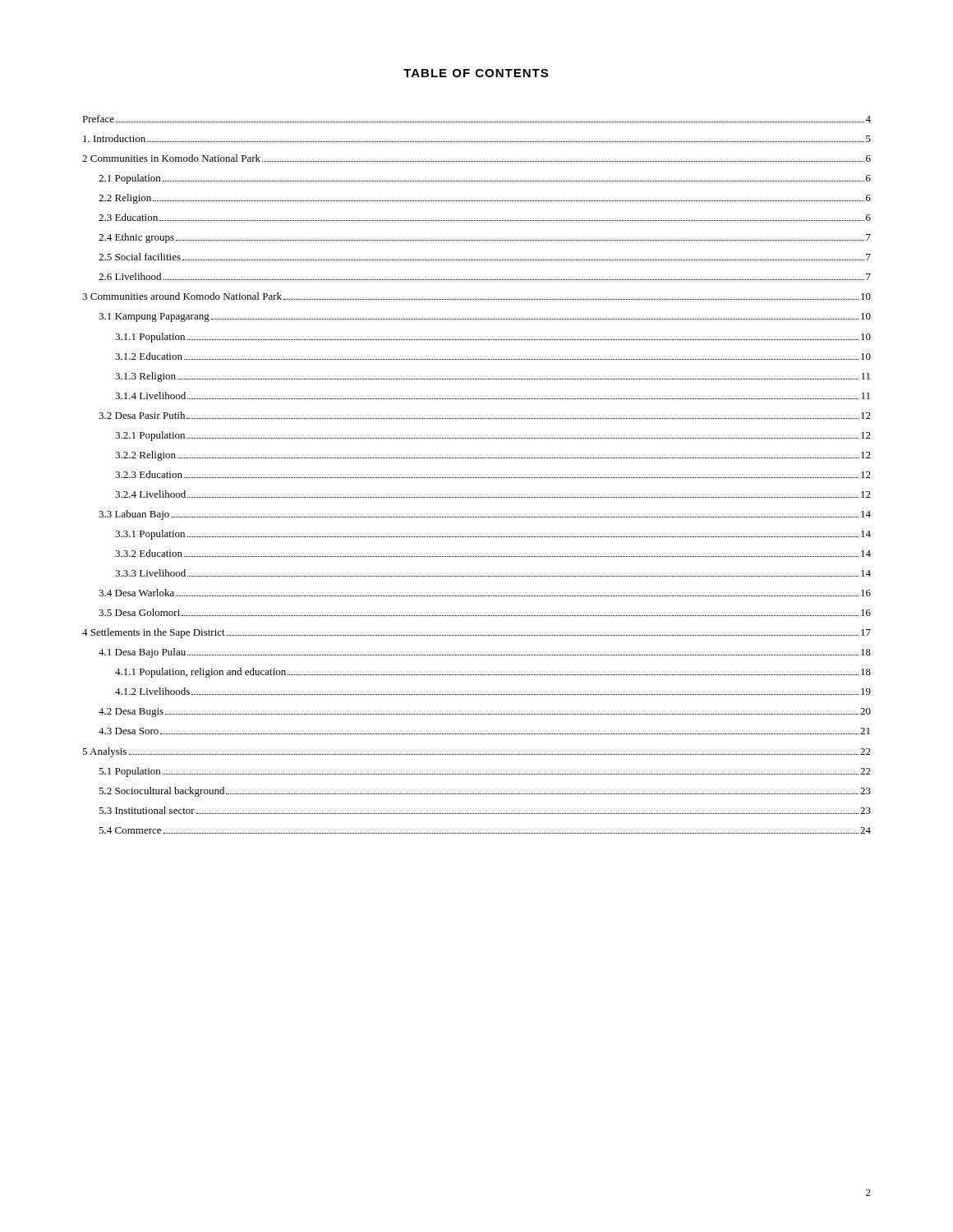Navigate to the block starting "3.1.4 Livelihood 11"
953x1232 pixels.
coord(493,396)
